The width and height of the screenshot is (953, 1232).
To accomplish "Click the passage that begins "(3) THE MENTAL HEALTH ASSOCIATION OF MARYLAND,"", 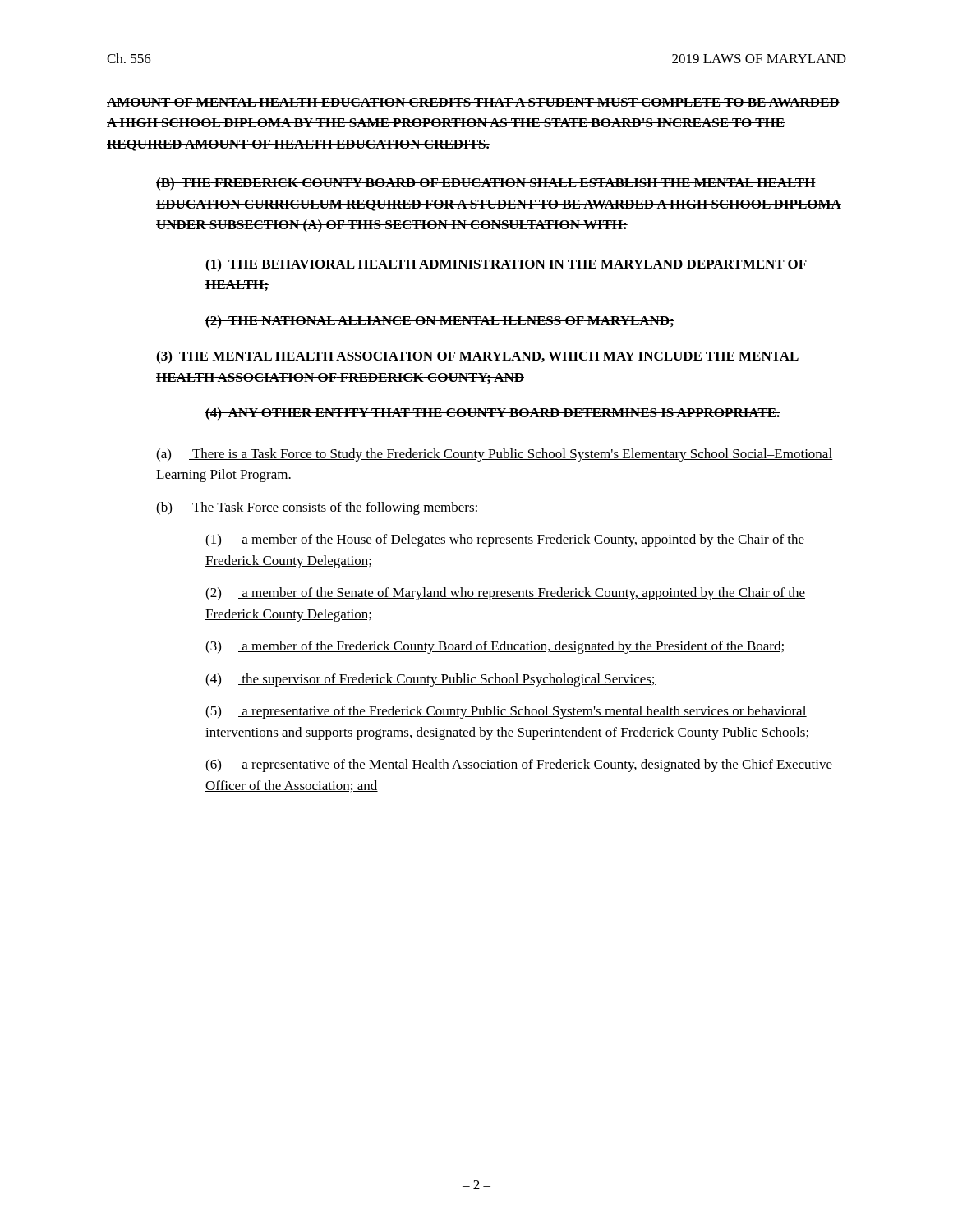I will (x=477, y=367).
